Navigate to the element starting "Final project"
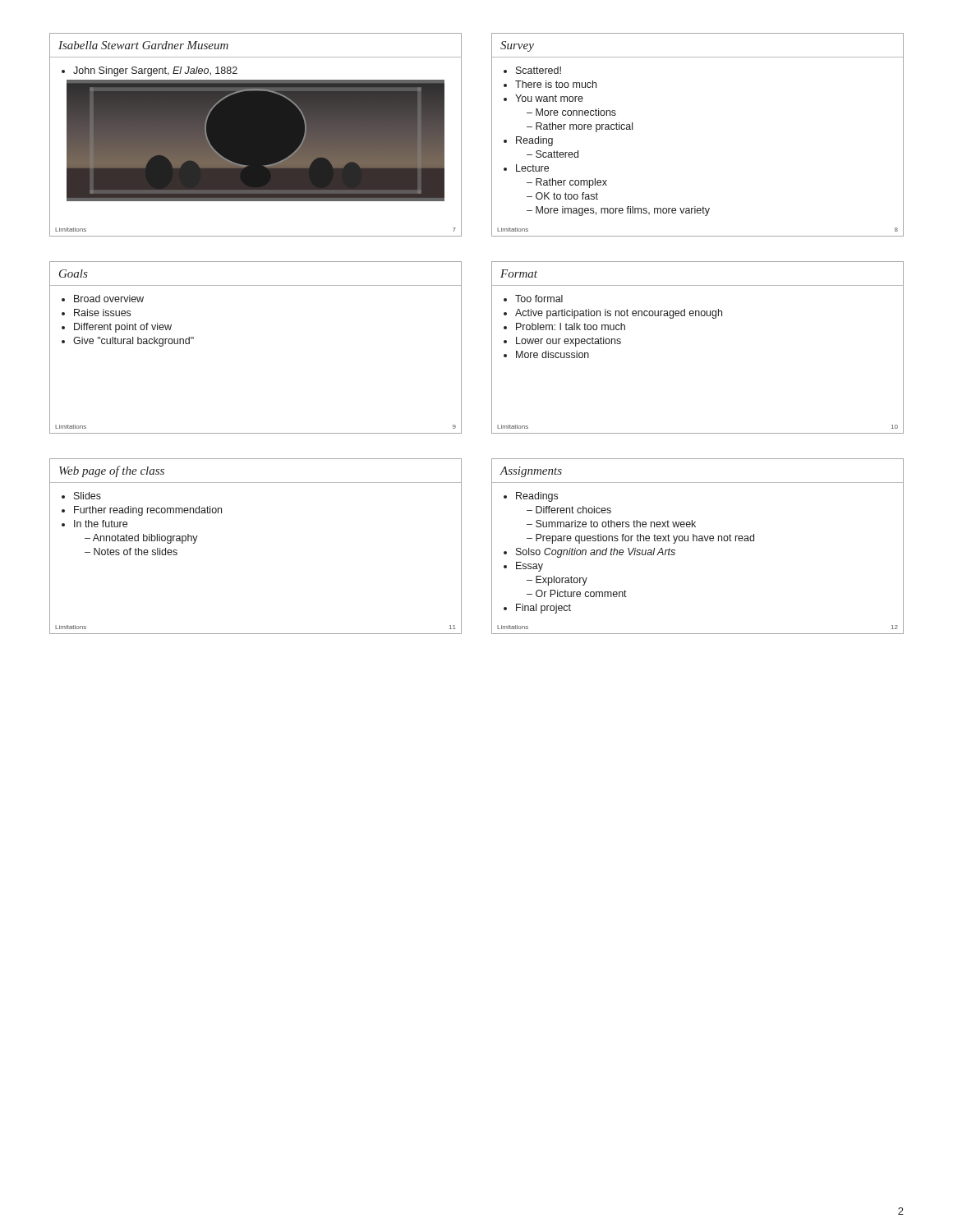This screenshot has height=1232, width=953. (x=543, y=608)
